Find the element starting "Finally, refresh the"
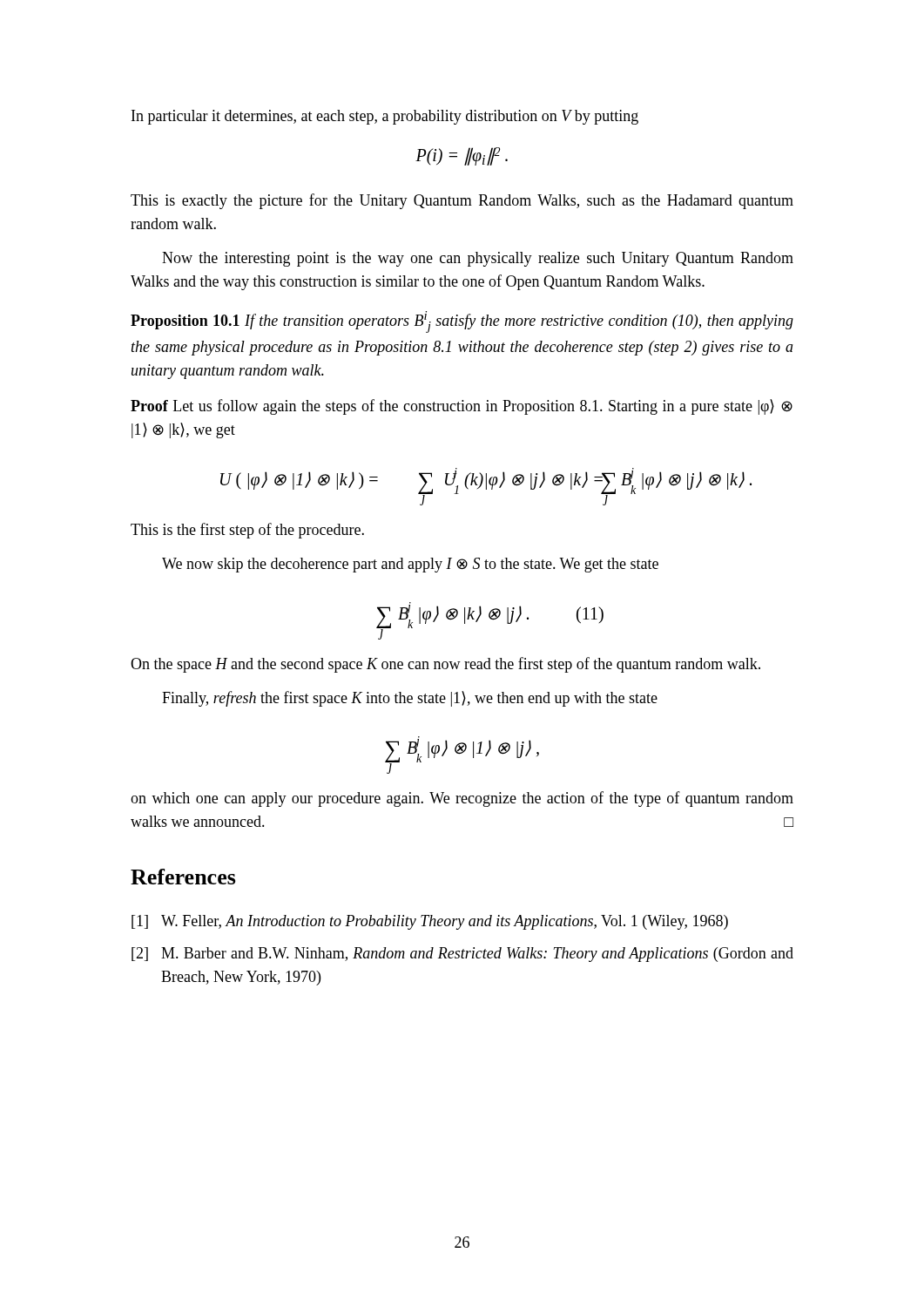 click(x=462, y=698)
